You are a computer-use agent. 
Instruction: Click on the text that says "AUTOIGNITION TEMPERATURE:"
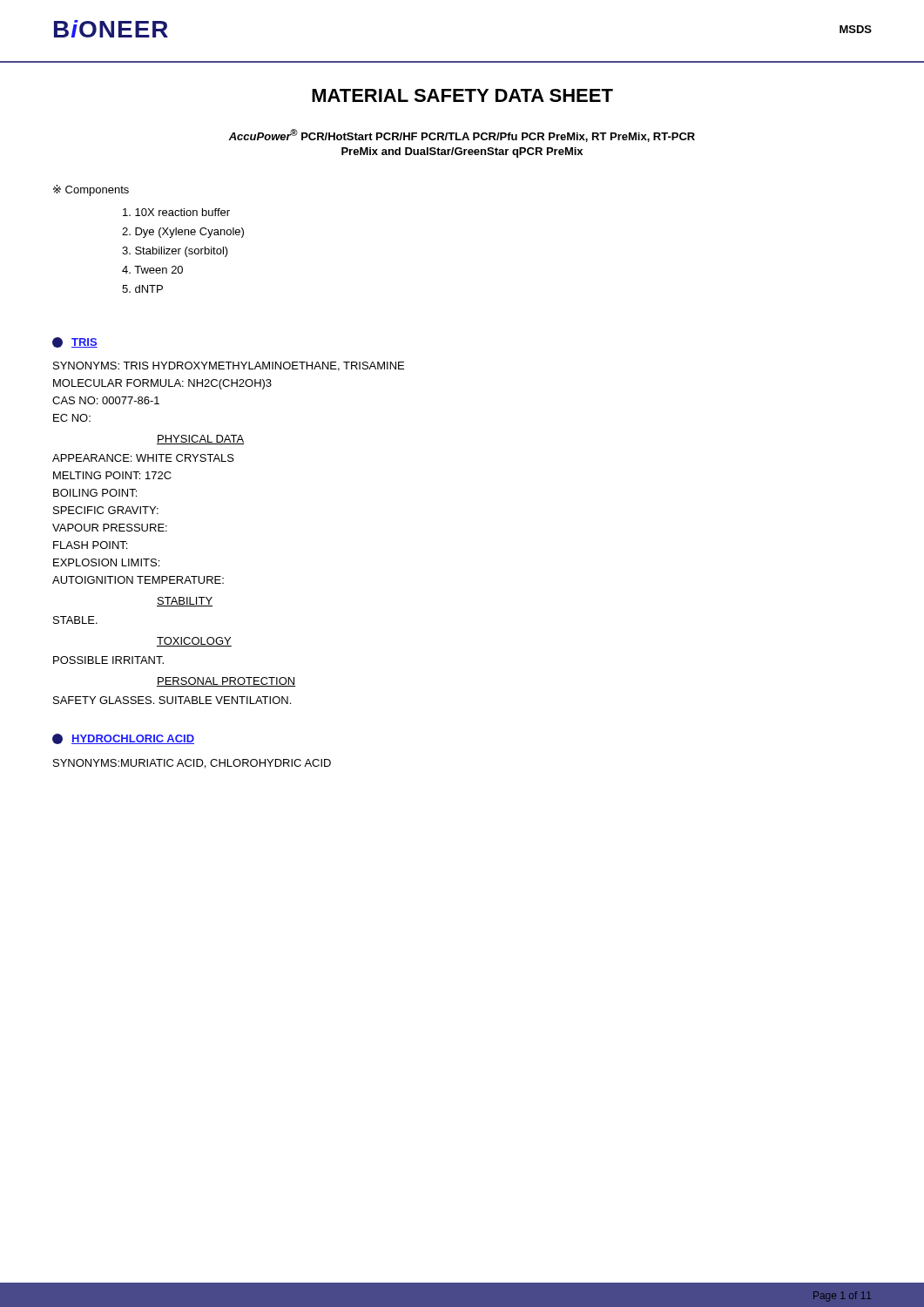pyautogui.click(x=138, y=580)
